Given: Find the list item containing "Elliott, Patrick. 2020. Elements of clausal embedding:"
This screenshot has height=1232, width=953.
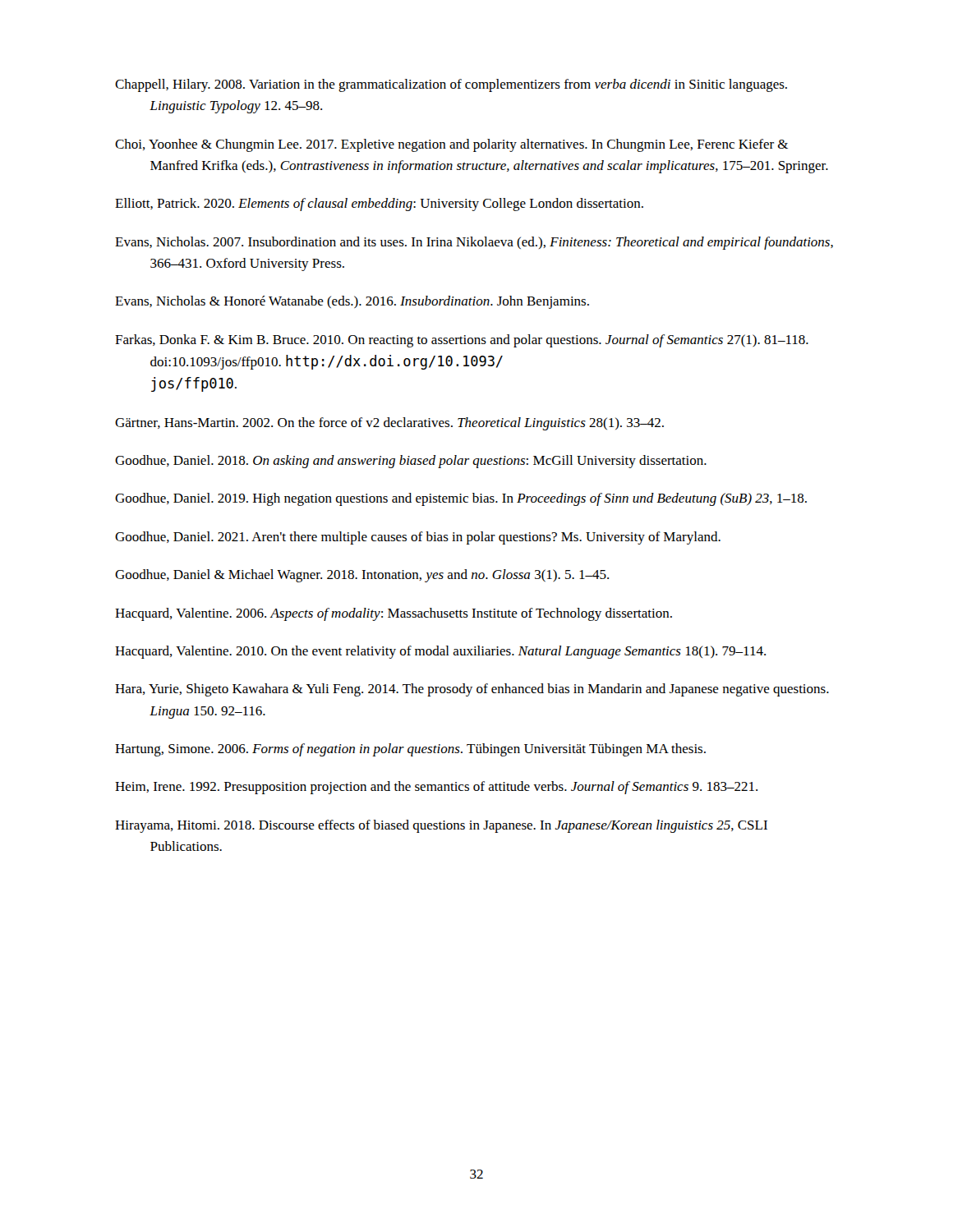Looking at the screenshot, I should pos(380,204).
